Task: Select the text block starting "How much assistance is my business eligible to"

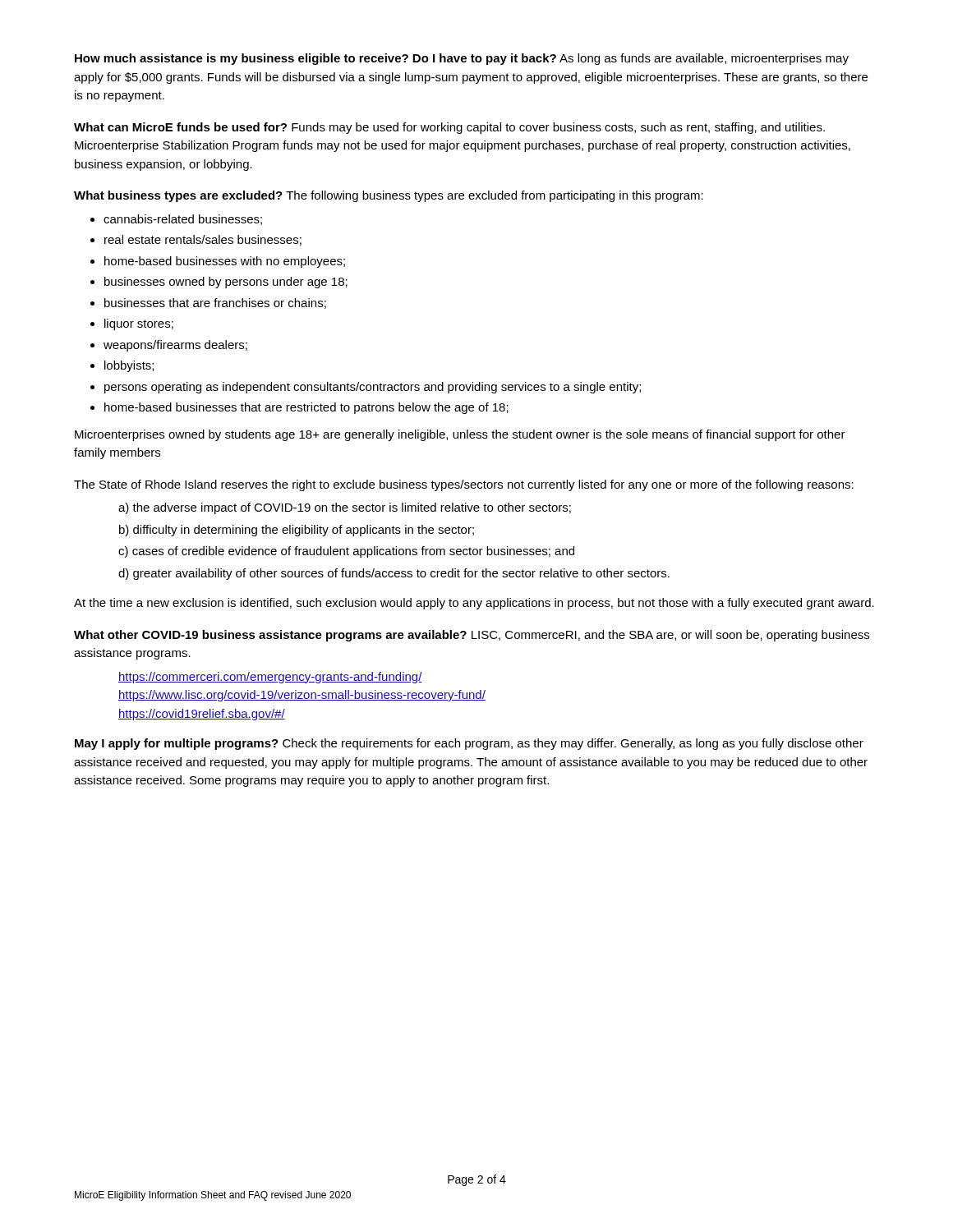Action: pyautogui.click(x=476, y=77)
